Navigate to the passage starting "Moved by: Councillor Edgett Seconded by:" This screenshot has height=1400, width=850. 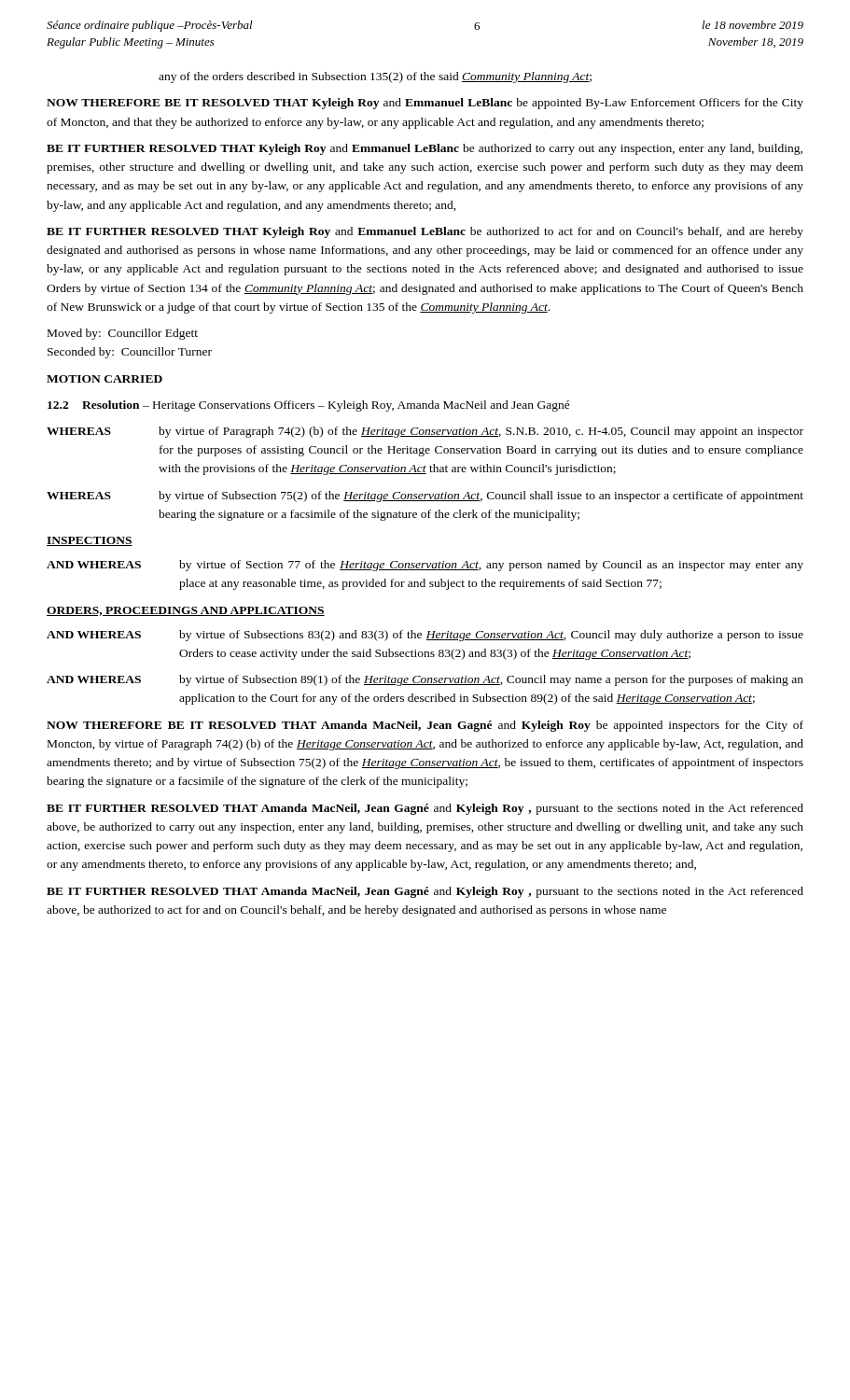[x=129, y=342]
